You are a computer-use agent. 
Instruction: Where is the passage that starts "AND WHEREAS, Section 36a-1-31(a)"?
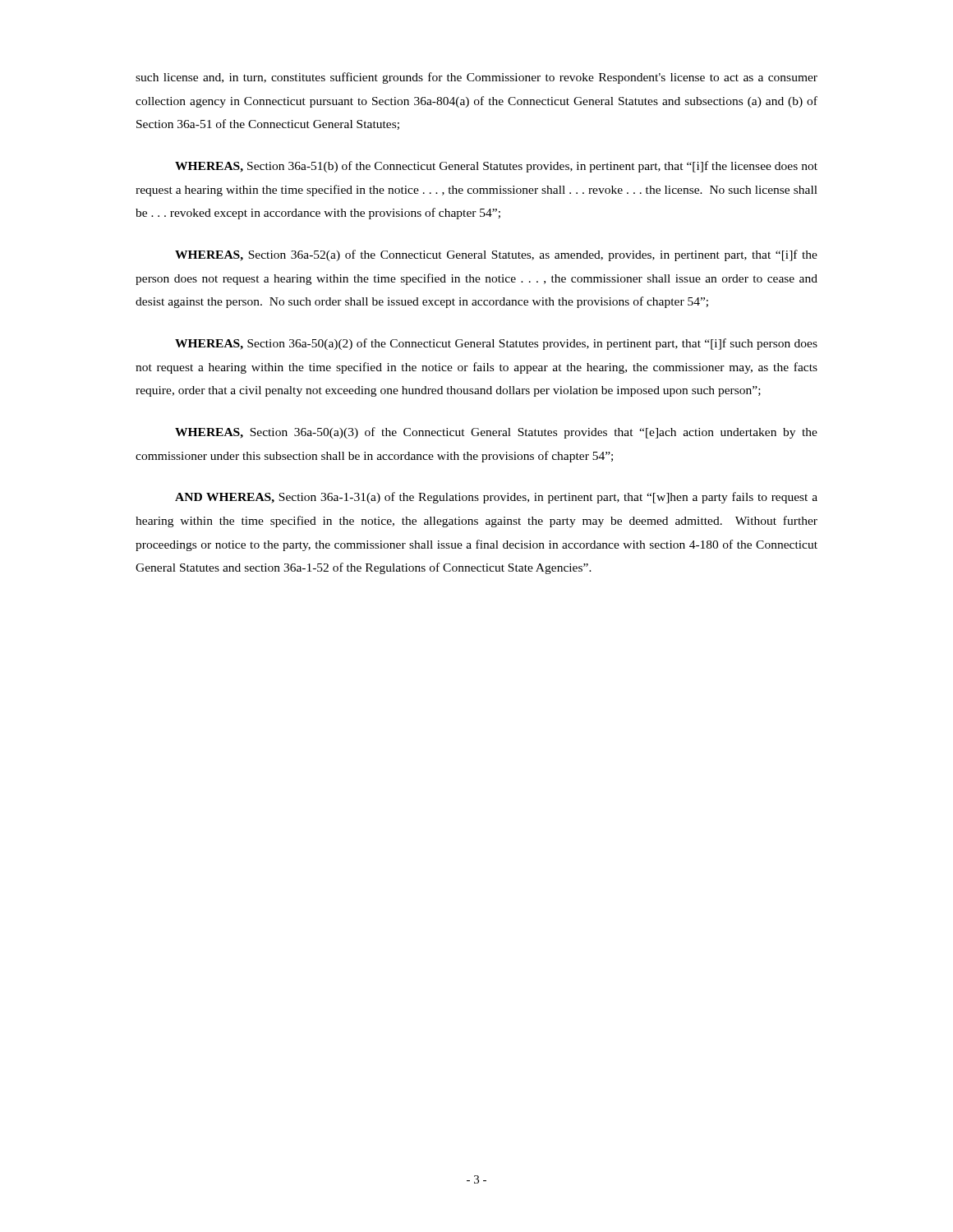[476, 532]
